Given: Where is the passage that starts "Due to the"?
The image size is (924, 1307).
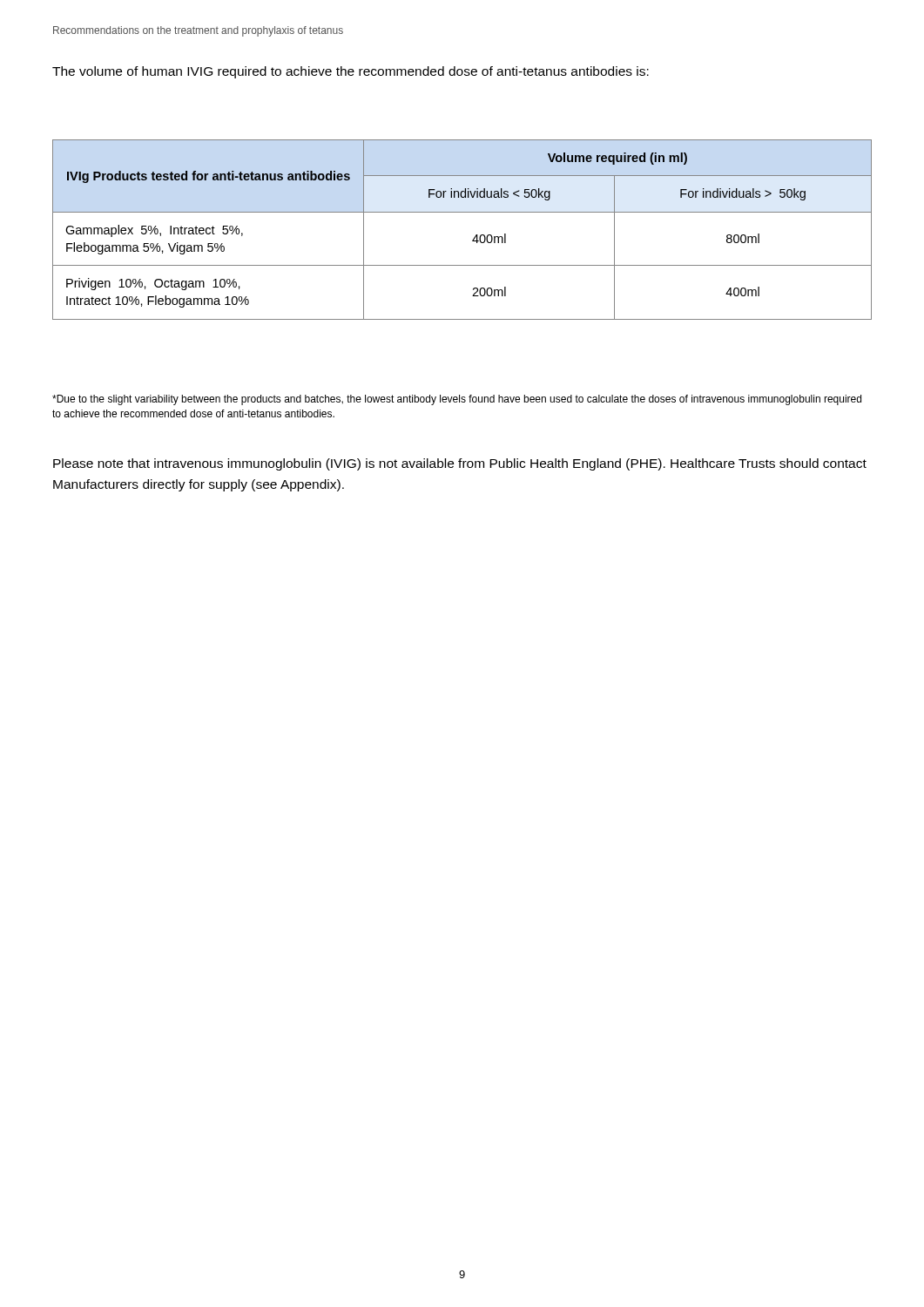Looking at the screenshot, I should tap(457, 407).
